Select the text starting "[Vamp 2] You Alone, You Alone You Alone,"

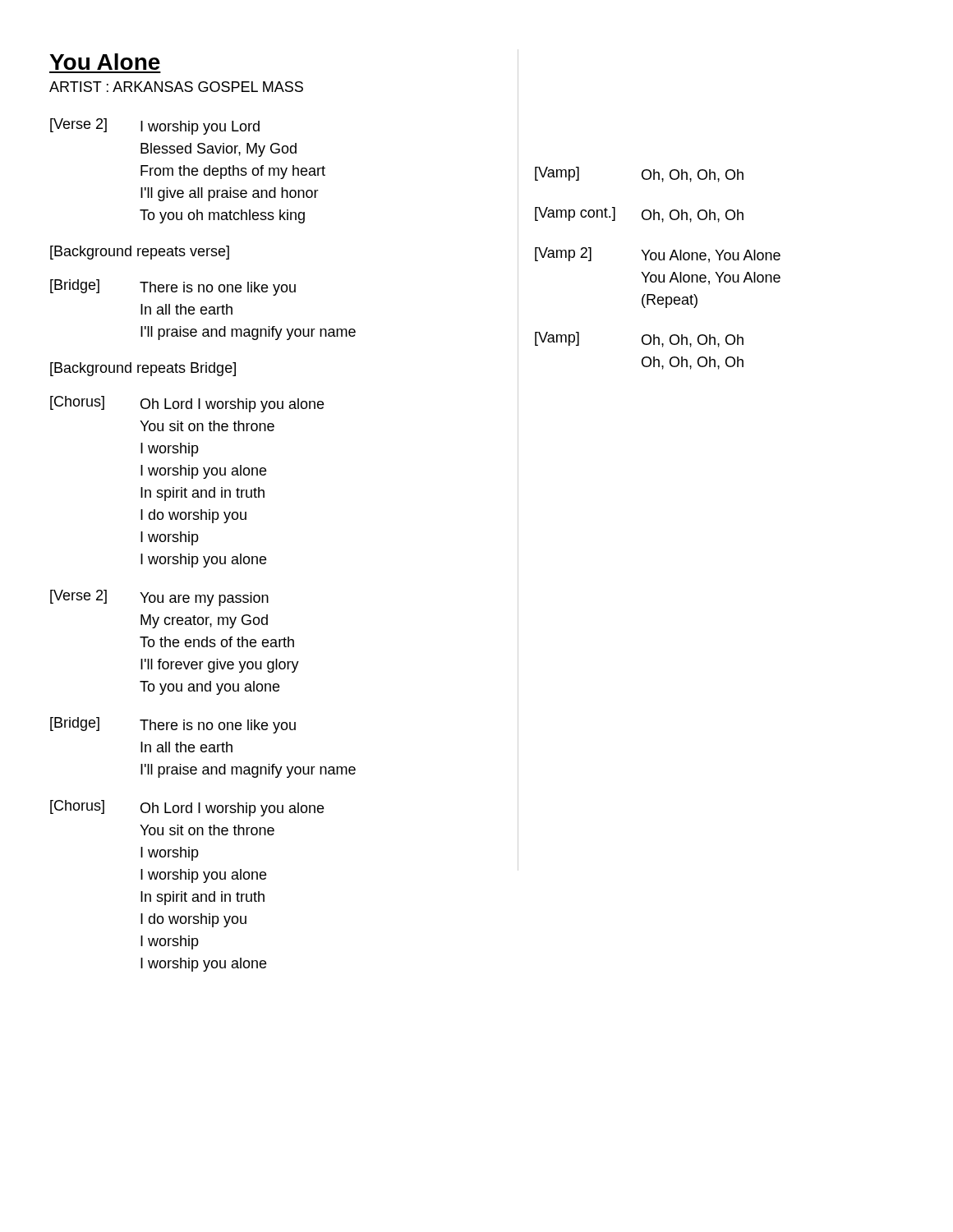click(657, 278)
